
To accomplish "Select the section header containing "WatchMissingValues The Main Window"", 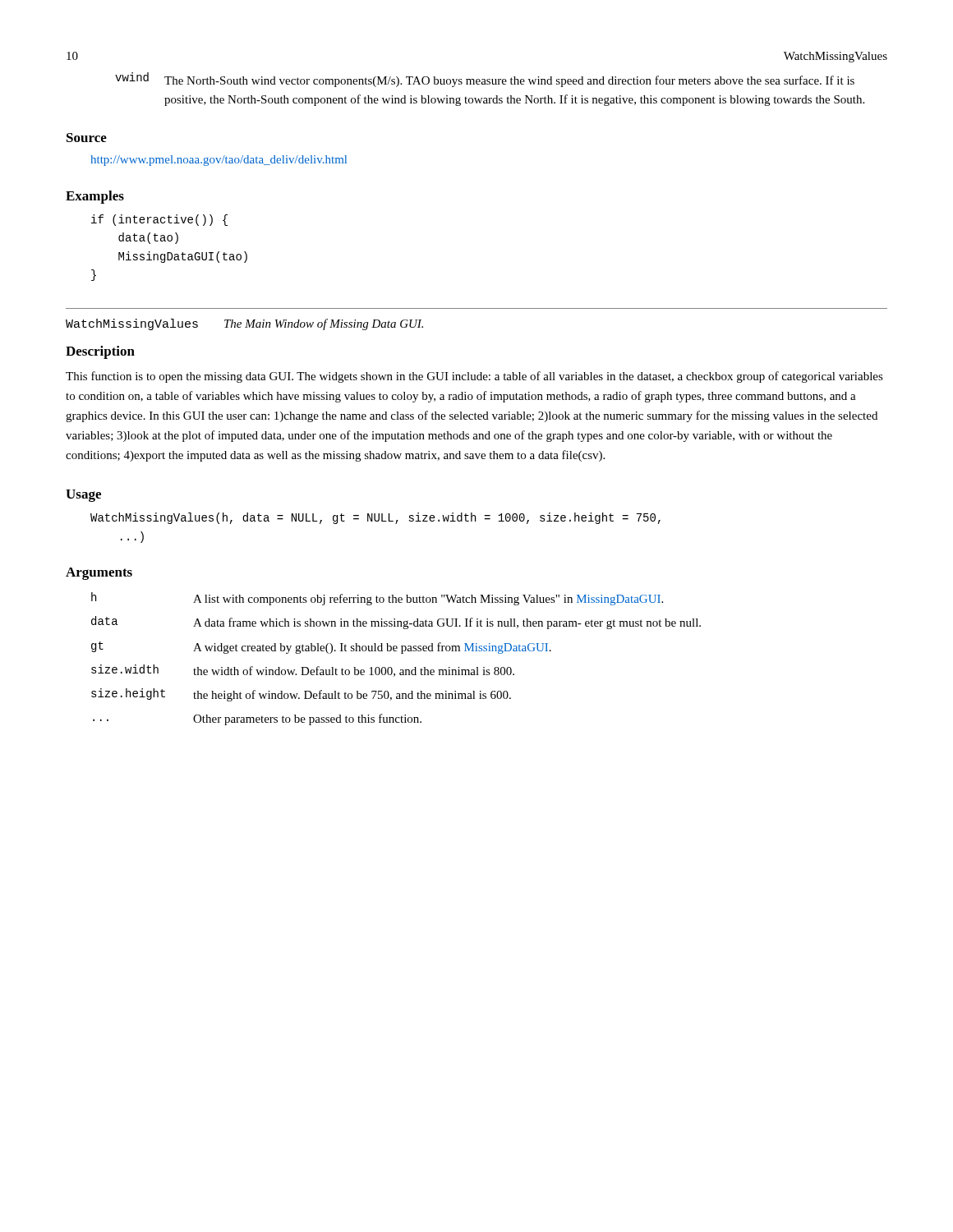I will tap(245, 324).
